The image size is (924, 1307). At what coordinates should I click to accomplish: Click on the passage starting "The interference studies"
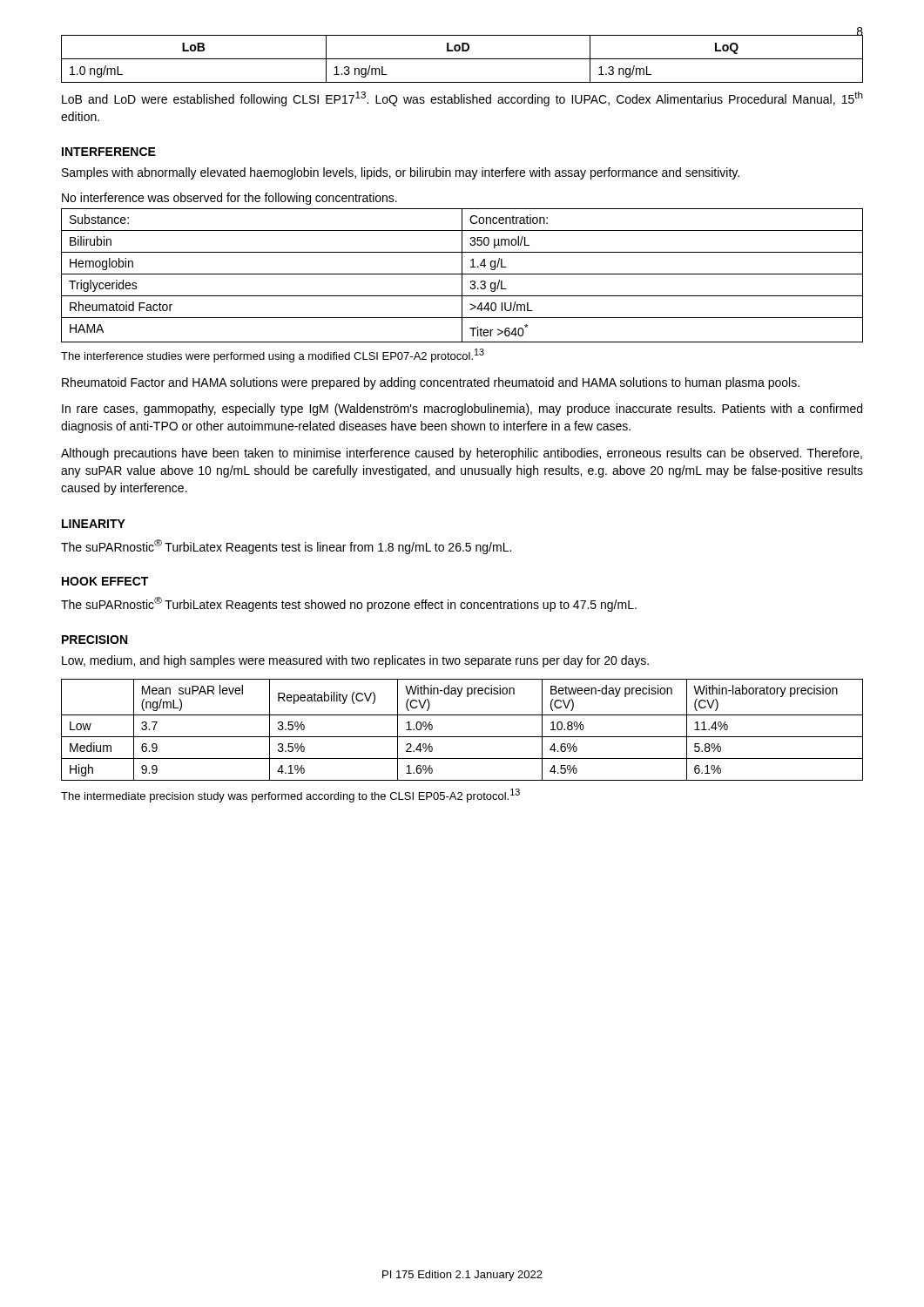tap(273, 355)
